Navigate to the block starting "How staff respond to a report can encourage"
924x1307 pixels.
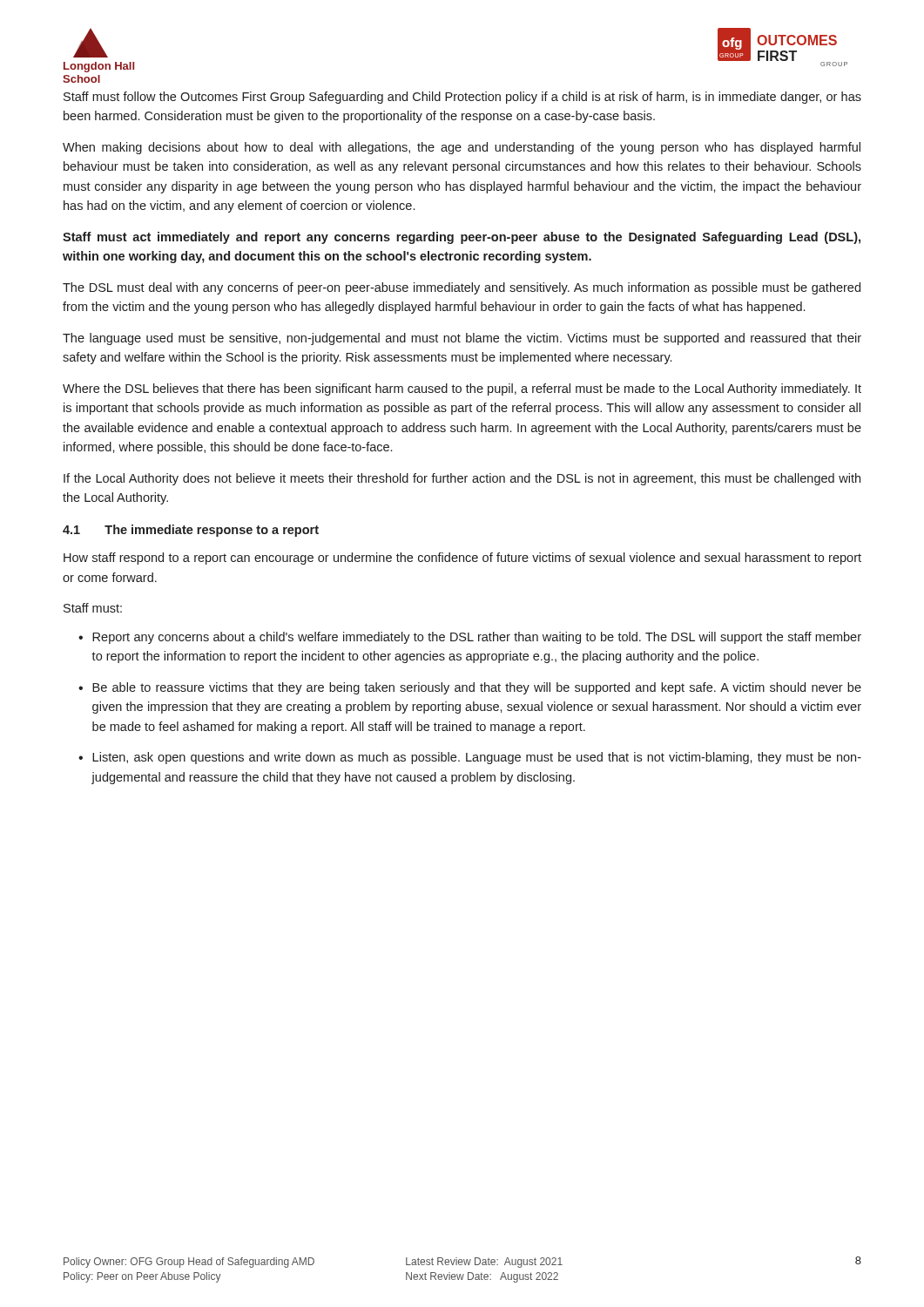click(462, 568)
